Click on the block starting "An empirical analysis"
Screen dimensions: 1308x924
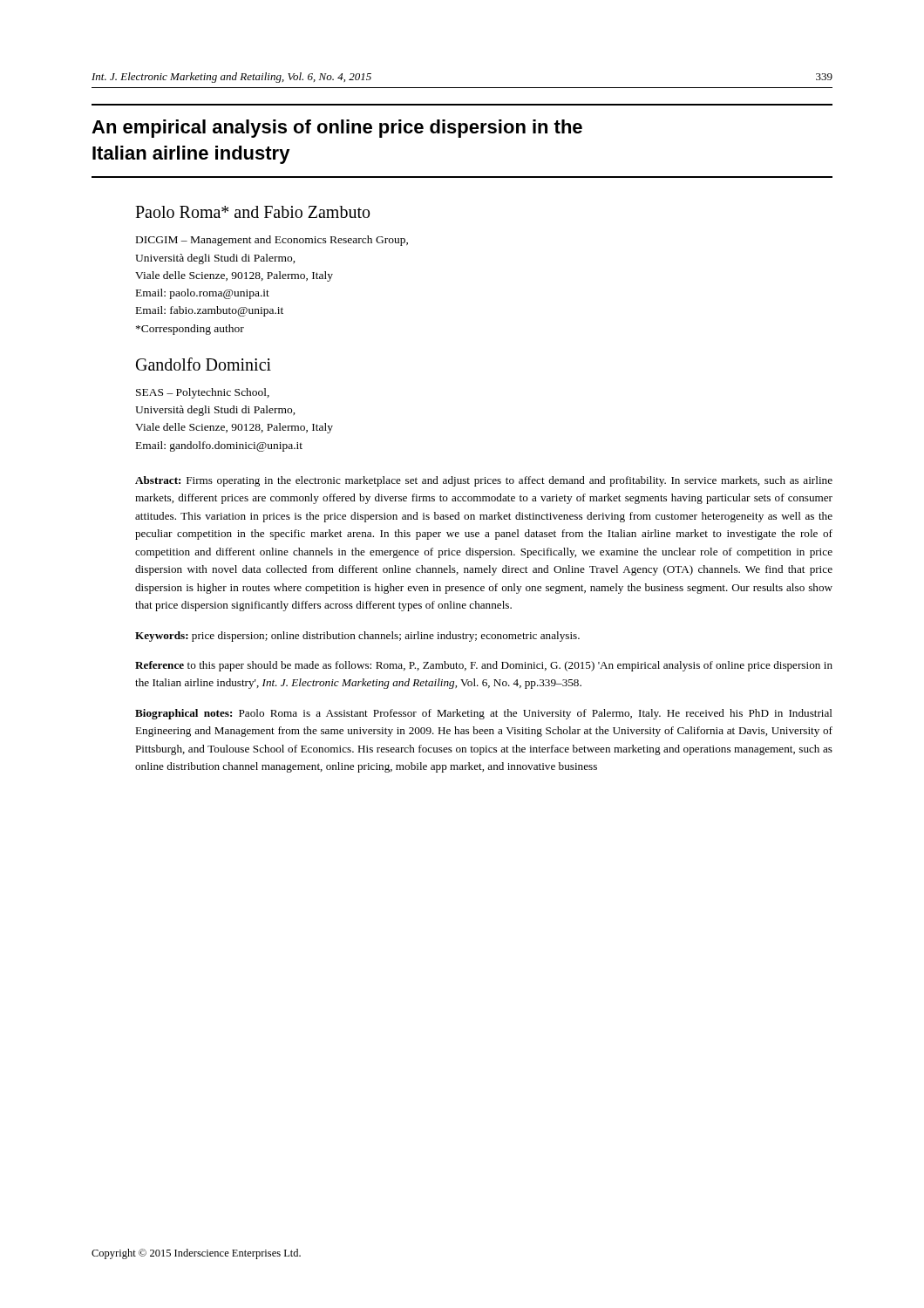click(462, 140)
